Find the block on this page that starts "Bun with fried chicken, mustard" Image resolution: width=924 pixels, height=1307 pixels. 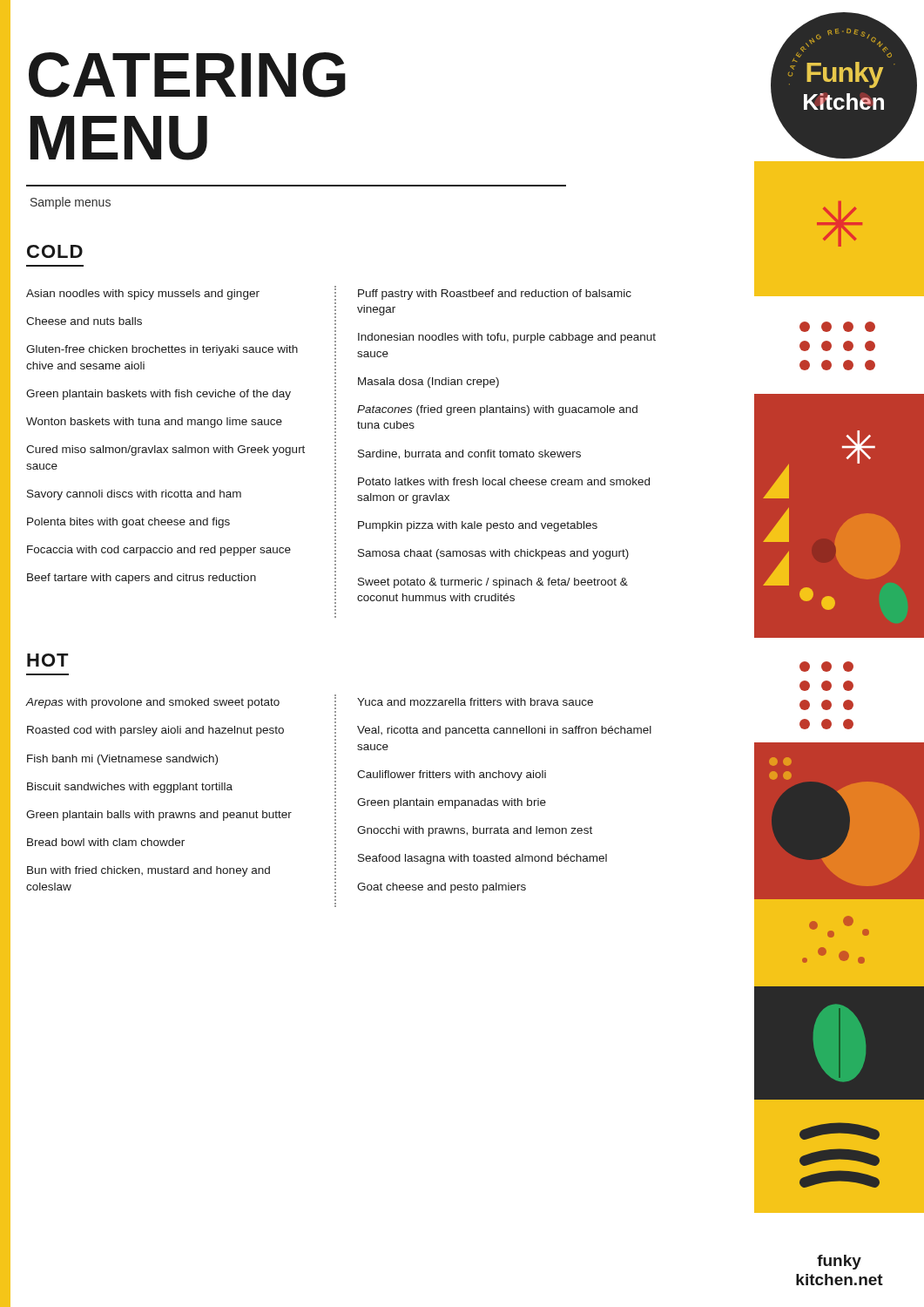[148, 878]
